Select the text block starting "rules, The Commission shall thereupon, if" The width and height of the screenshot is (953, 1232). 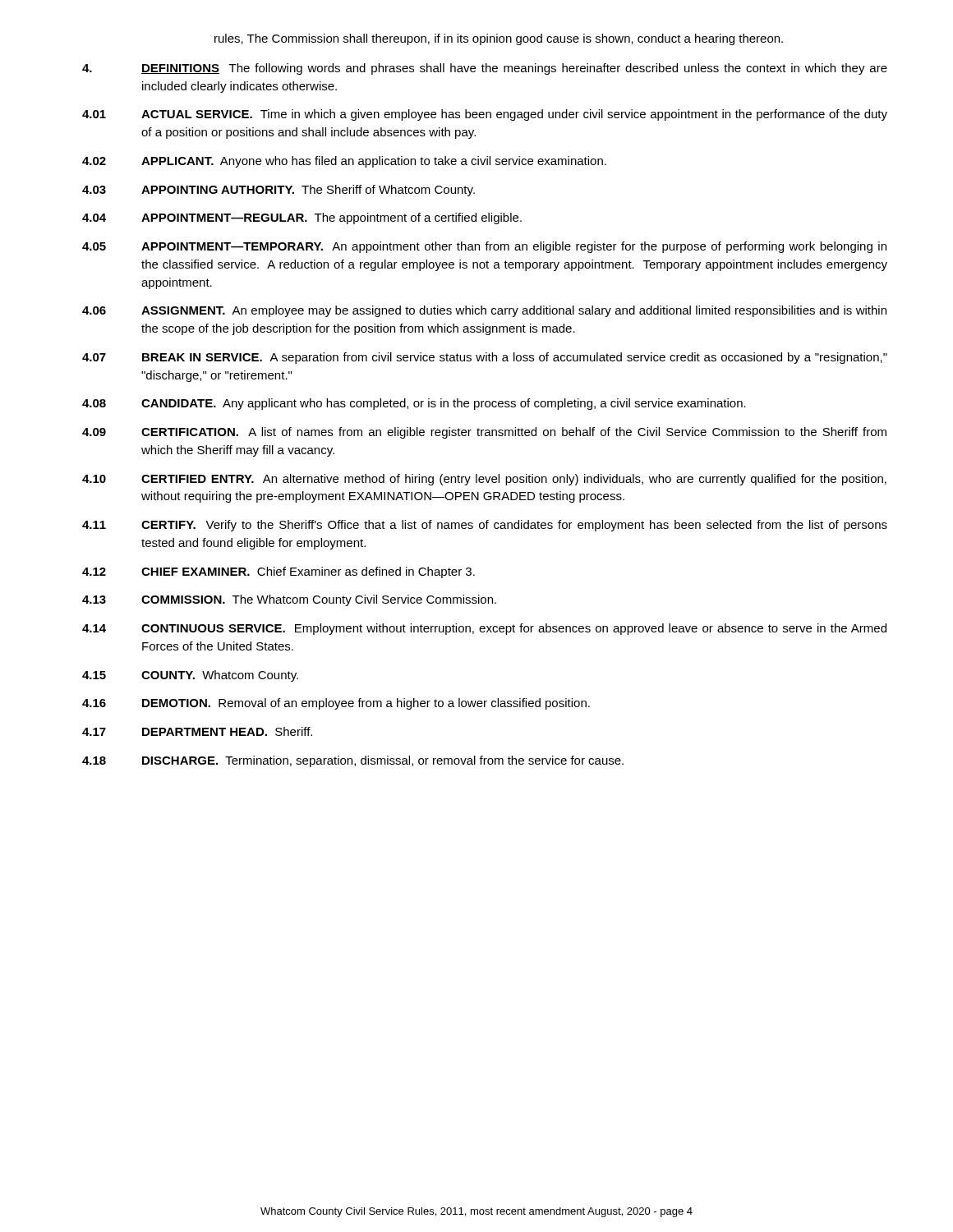(499, 38)
